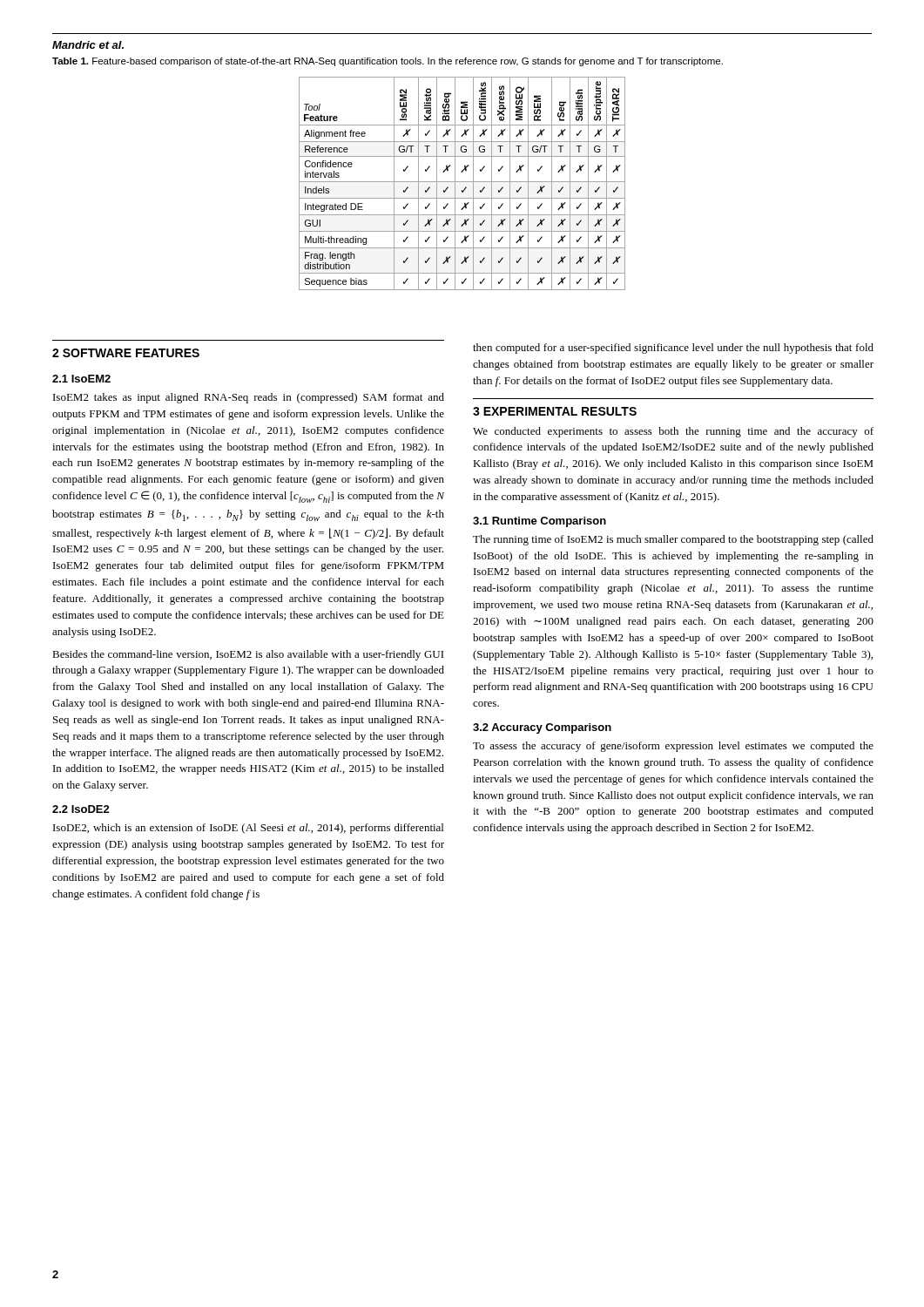
Task: Select the text starting "then computed for a user-specified significance level"
Action: 673,364
